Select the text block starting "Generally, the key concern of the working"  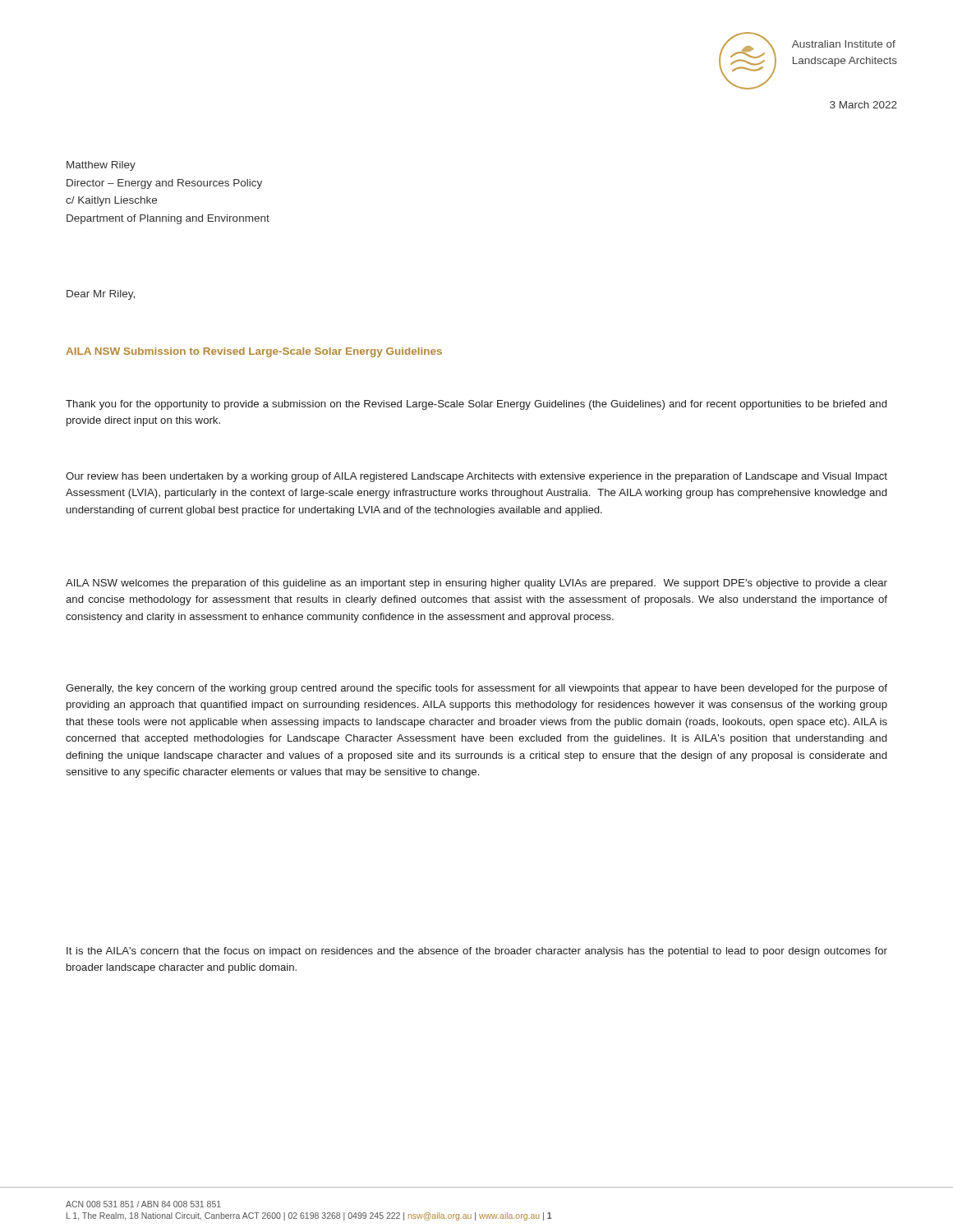pos(476,730)
